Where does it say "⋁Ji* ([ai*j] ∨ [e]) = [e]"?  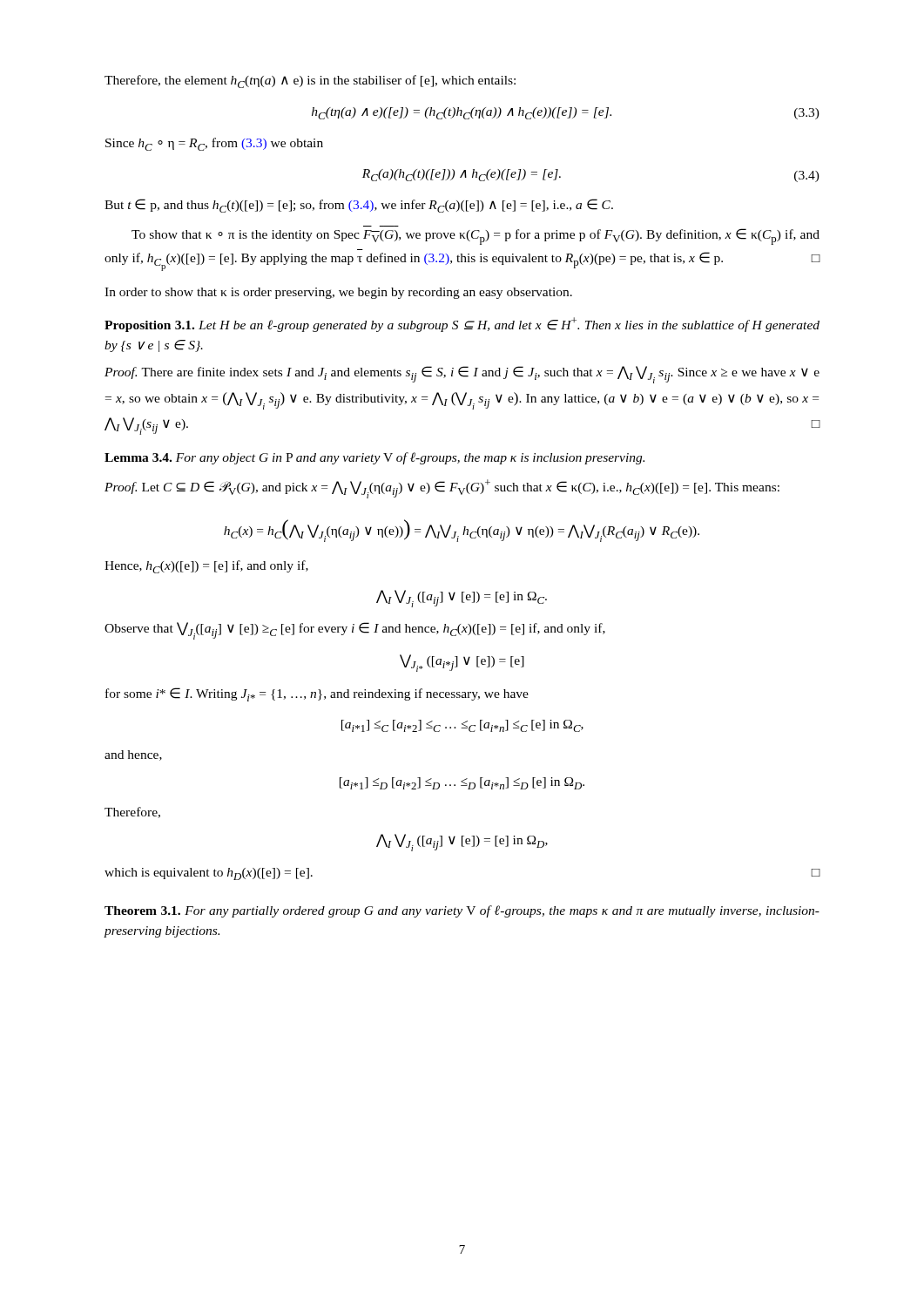pos(462,663)
